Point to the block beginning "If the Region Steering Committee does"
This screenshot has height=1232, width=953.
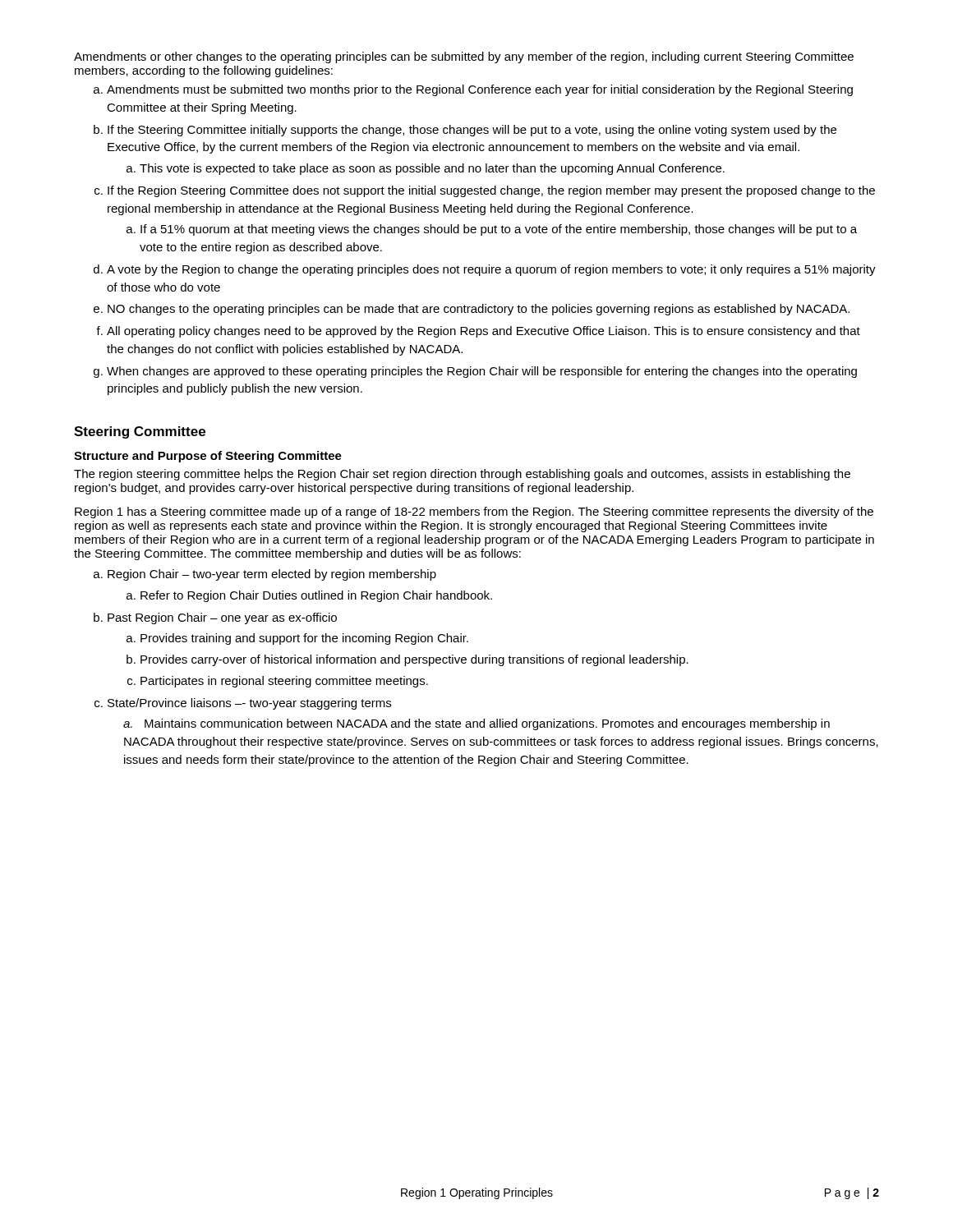(493, 219)
